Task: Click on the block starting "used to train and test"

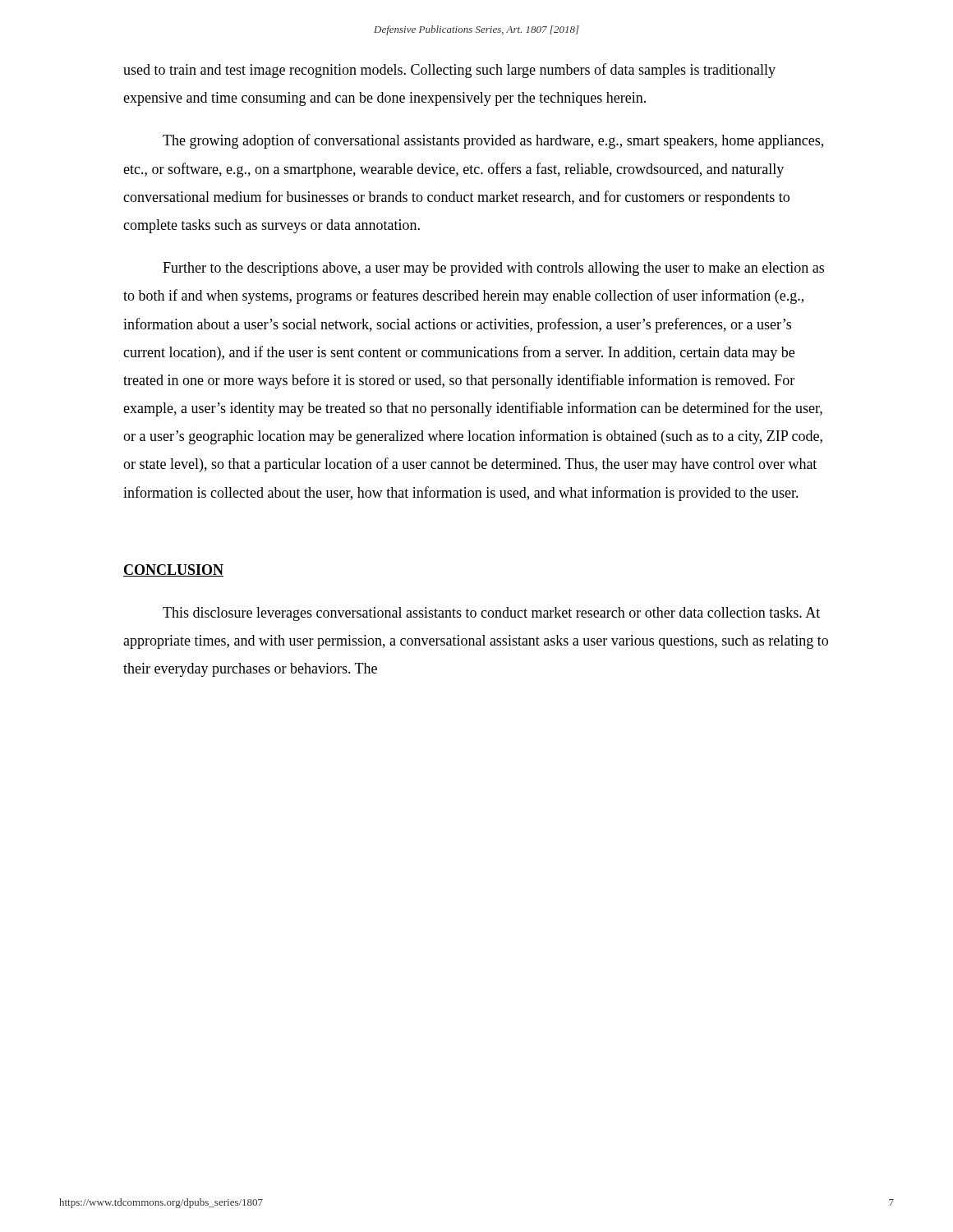Action: pos(476,84)
